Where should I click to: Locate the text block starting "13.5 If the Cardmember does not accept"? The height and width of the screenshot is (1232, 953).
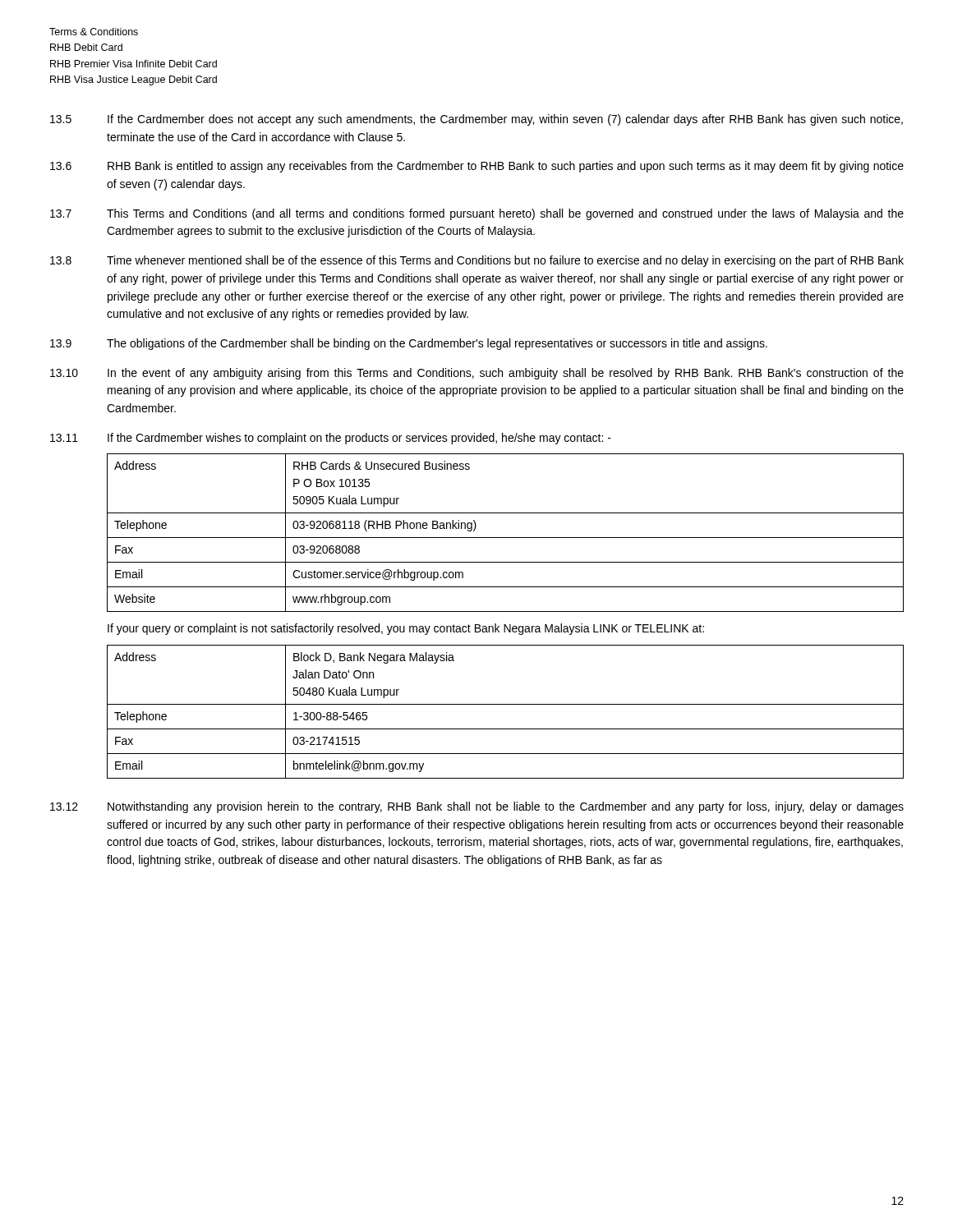pyautogui.click(x=476, y=129)
